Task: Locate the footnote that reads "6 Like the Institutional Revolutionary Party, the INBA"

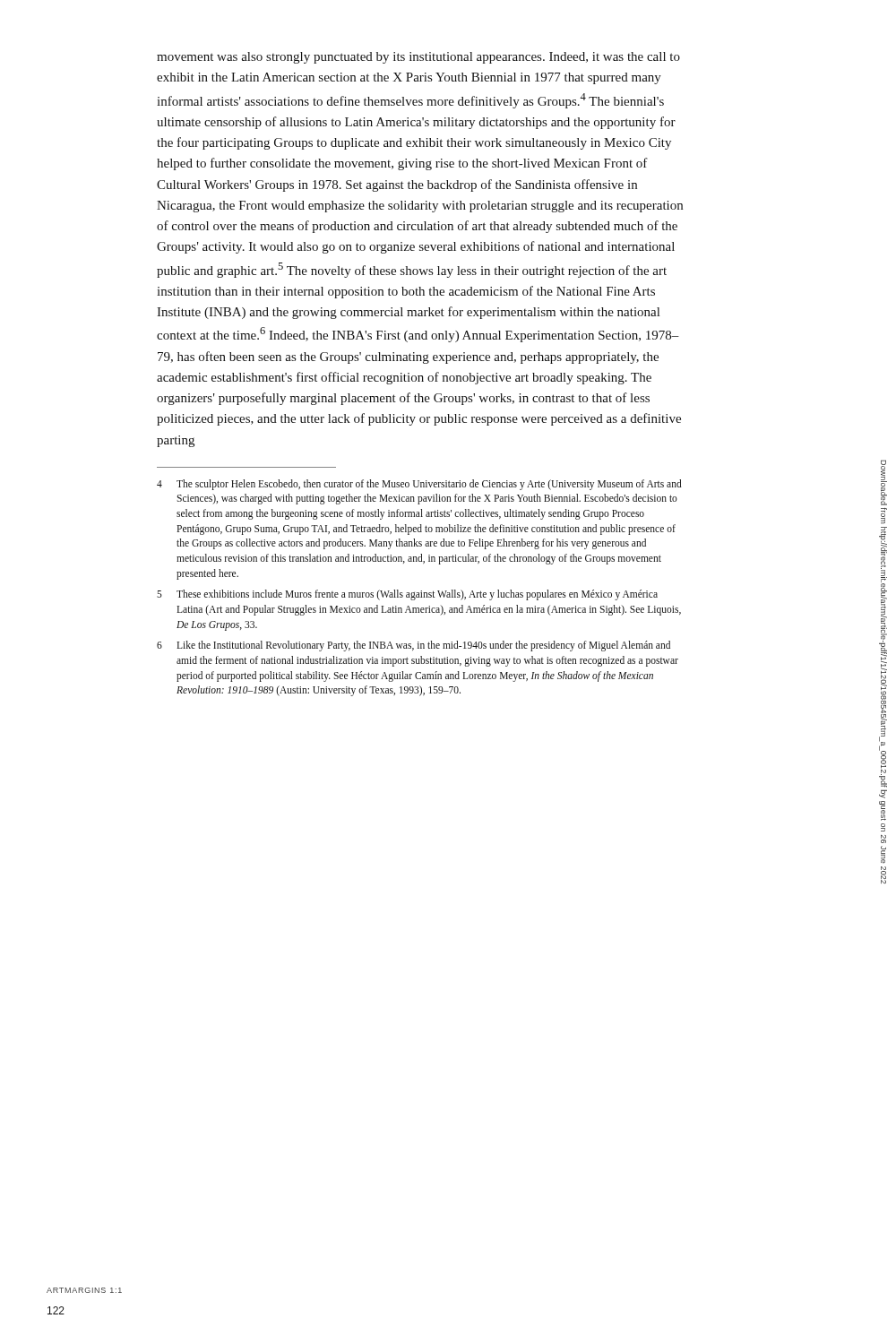Action: [x=421, y=668]
